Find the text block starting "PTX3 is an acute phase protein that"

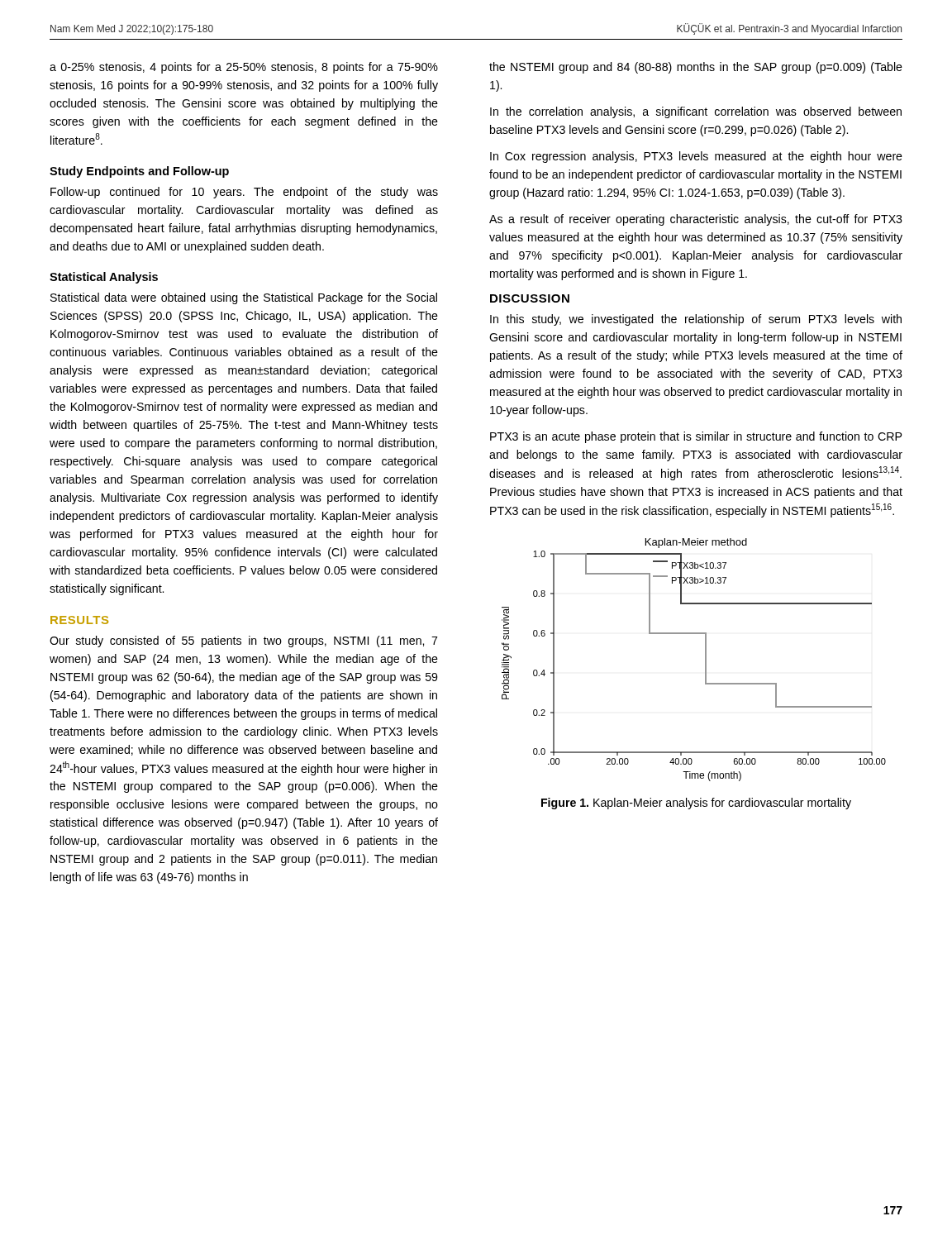coord(696,473)
